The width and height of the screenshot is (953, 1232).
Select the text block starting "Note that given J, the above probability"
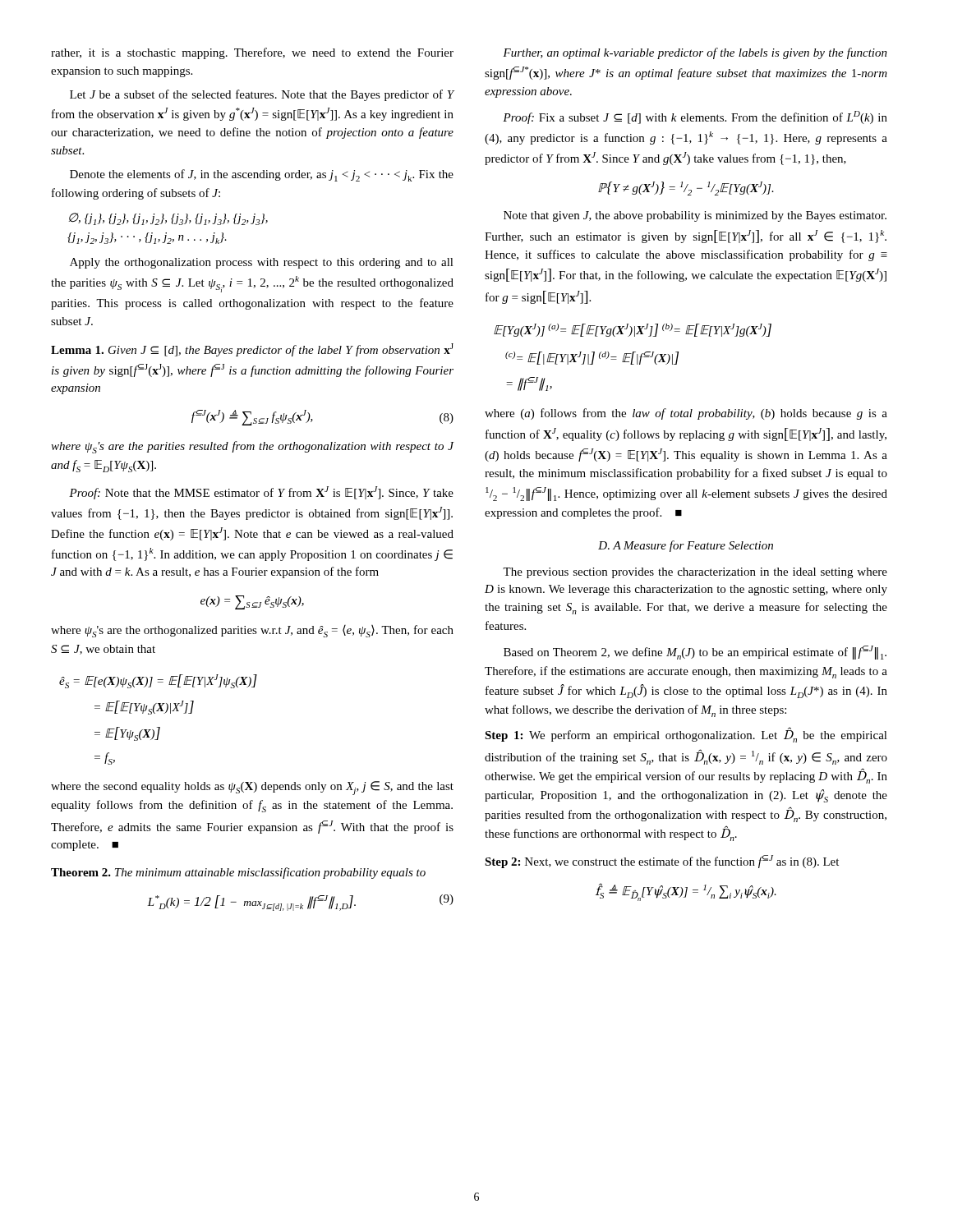click(686, 257)
